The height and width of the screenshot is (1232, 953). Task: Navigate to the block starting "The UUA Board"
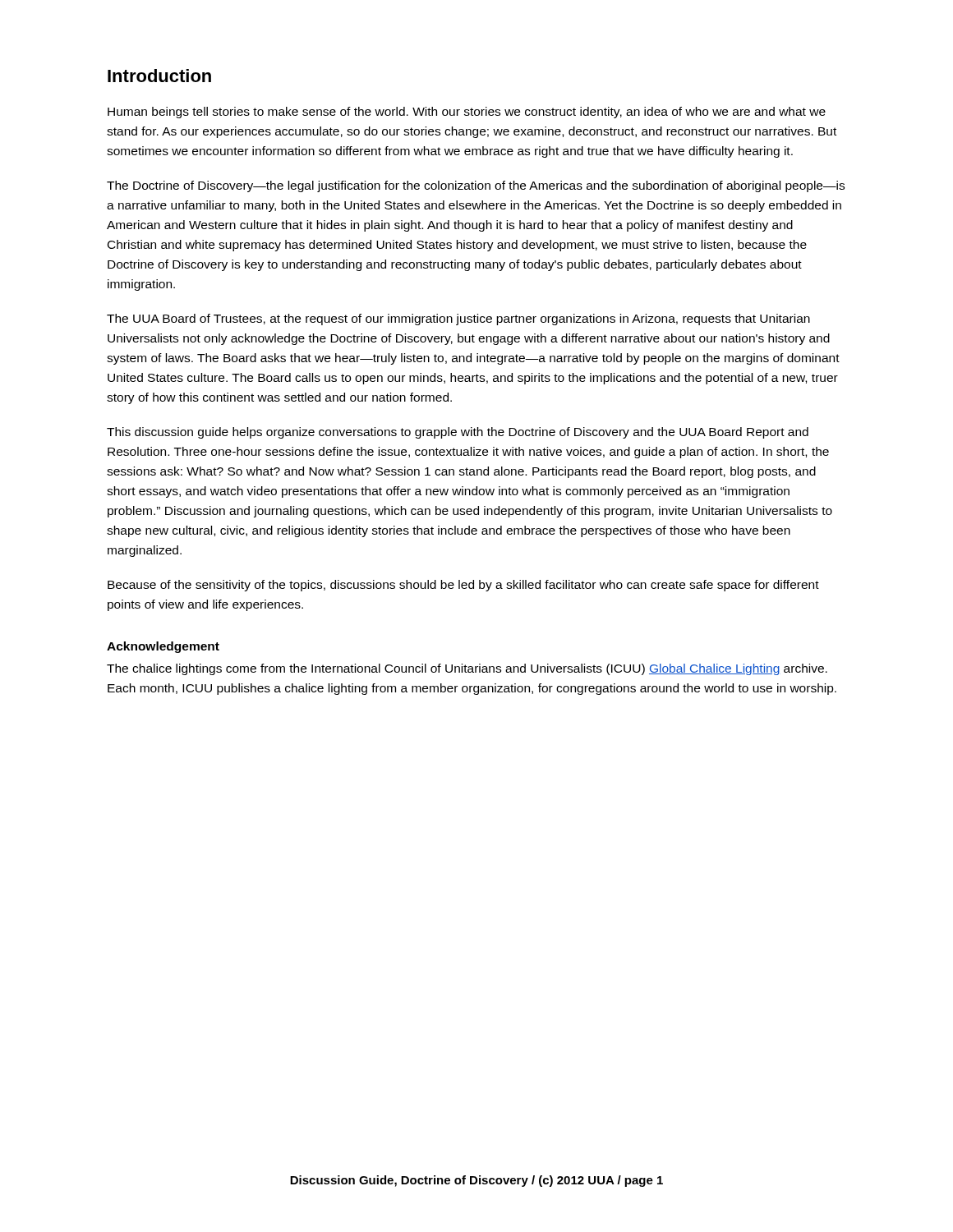click(473, 358)
